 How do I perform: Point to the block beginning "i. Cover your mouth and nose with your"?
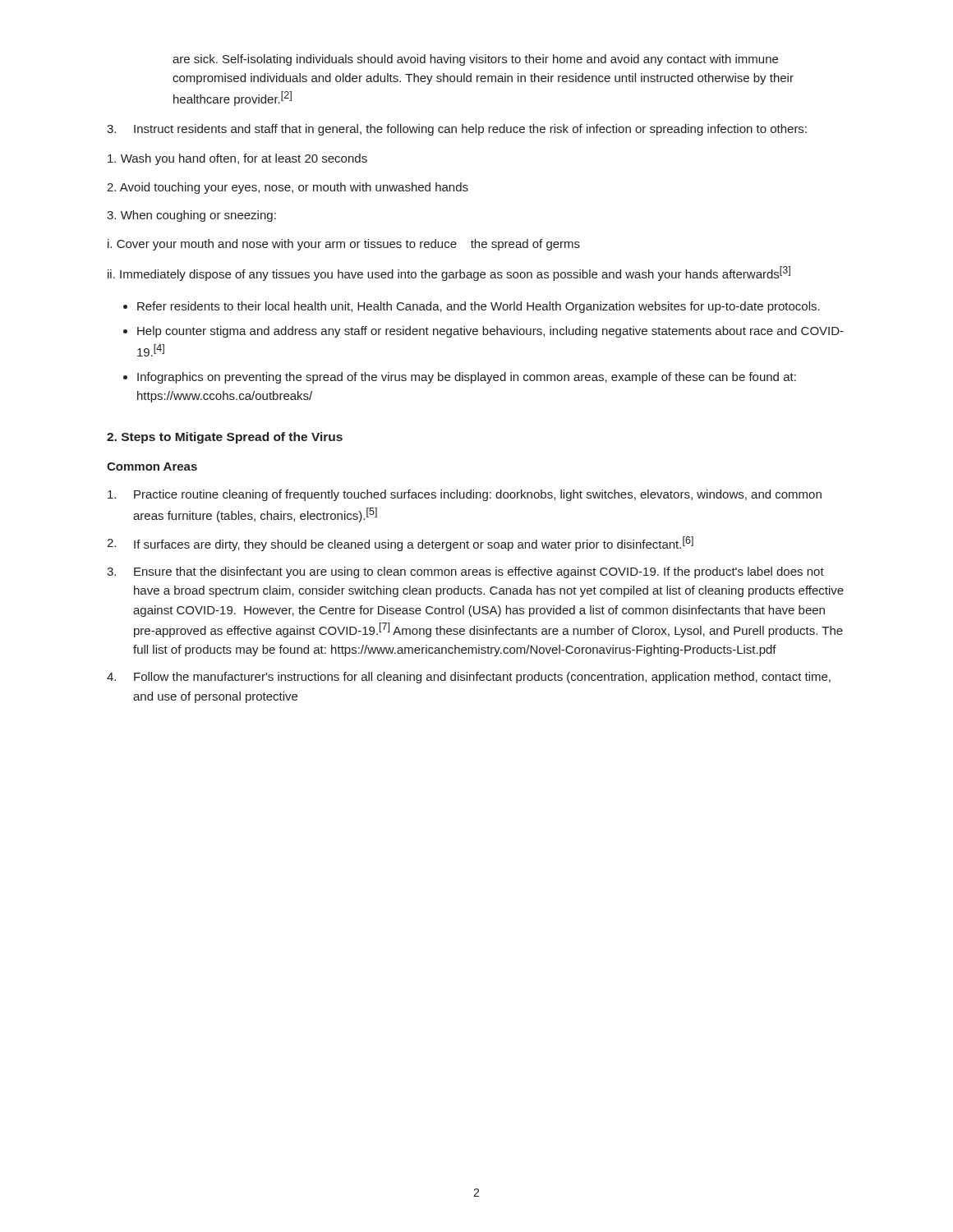[343, 243]
